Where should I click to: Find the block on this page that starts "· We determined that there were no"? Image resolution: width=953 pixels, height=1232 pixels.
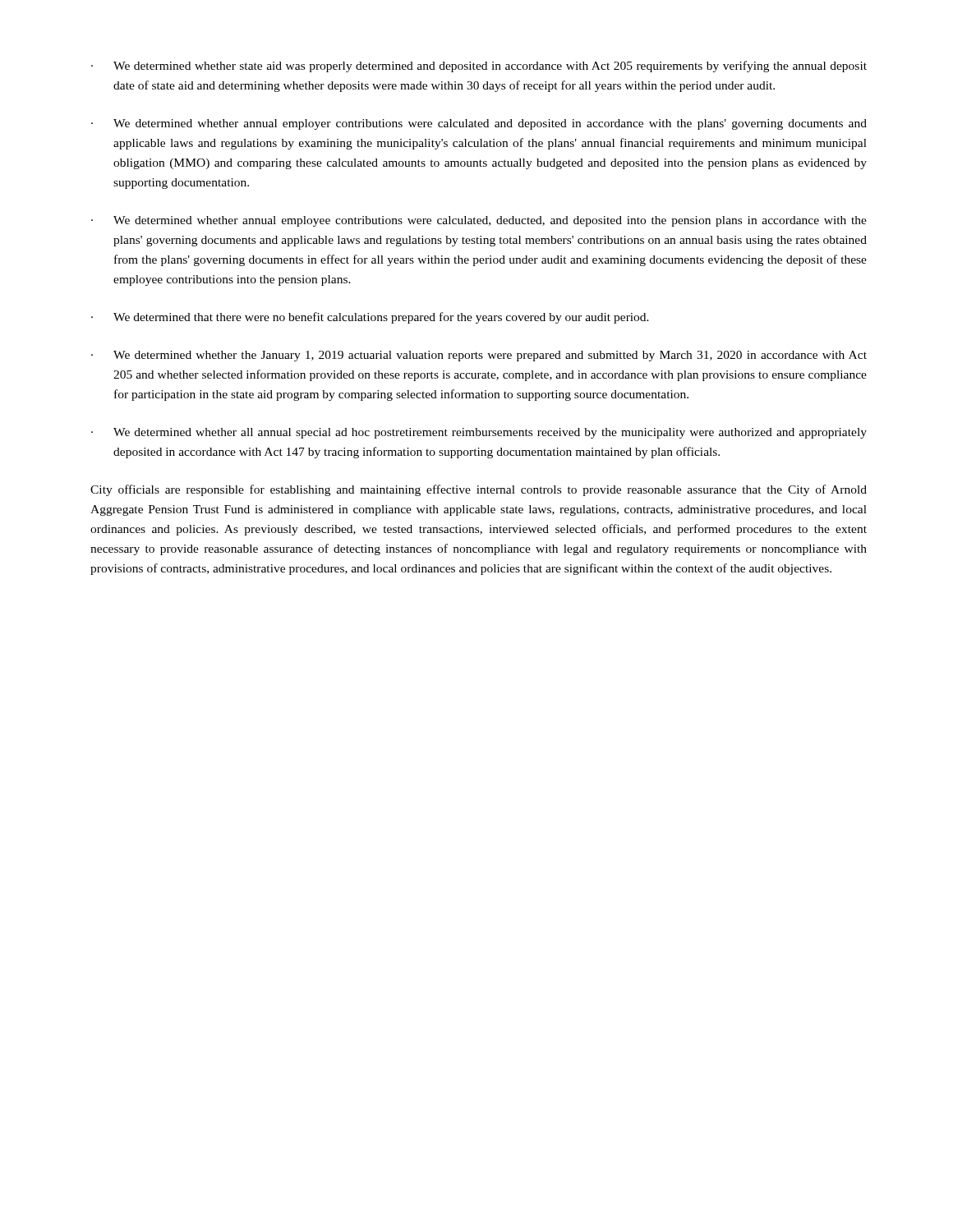[479, 317]
